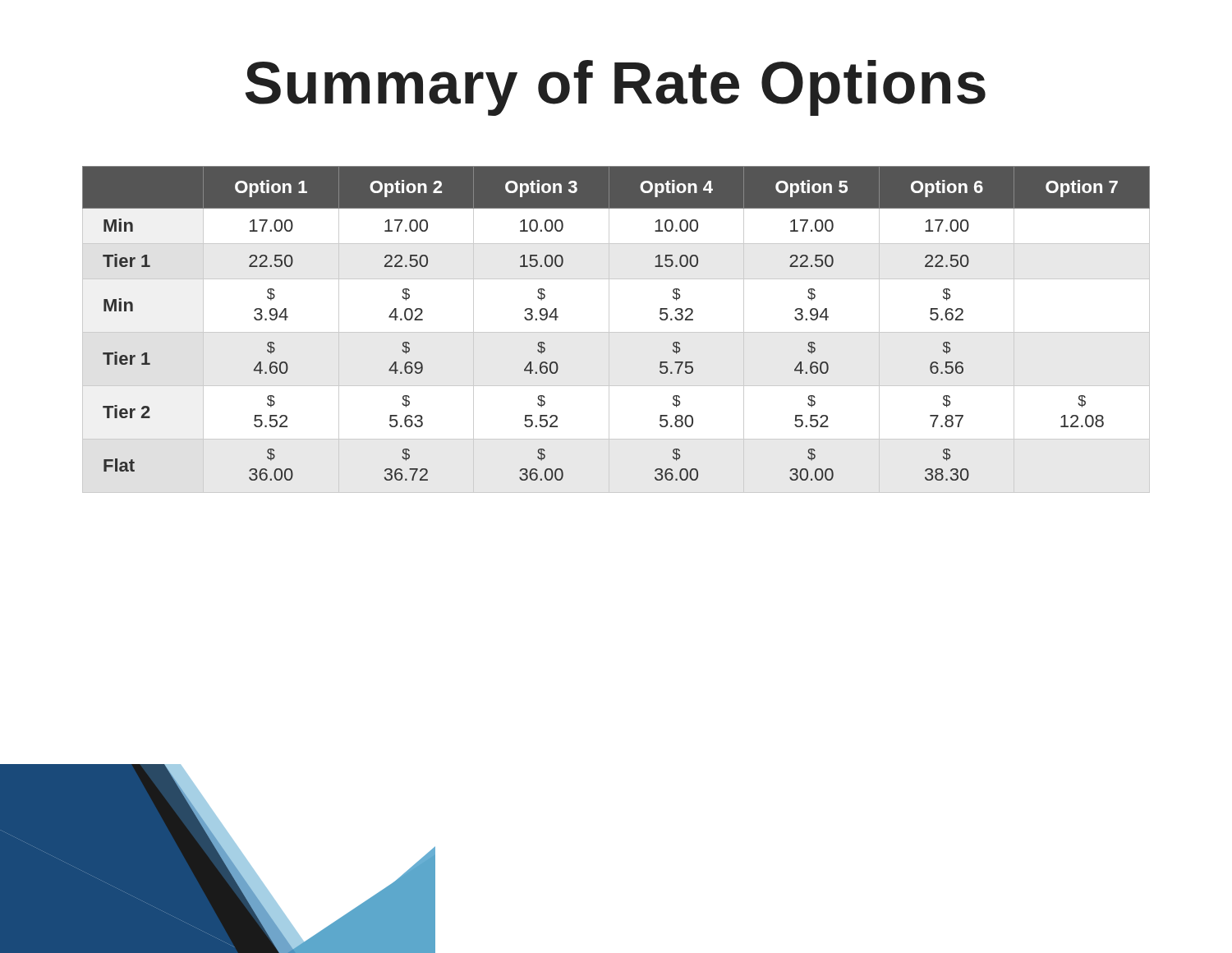Find the table that mentions "$ 38.30"
The image size is (1232, 953).
pyautogui.click(x=616, y=329)
